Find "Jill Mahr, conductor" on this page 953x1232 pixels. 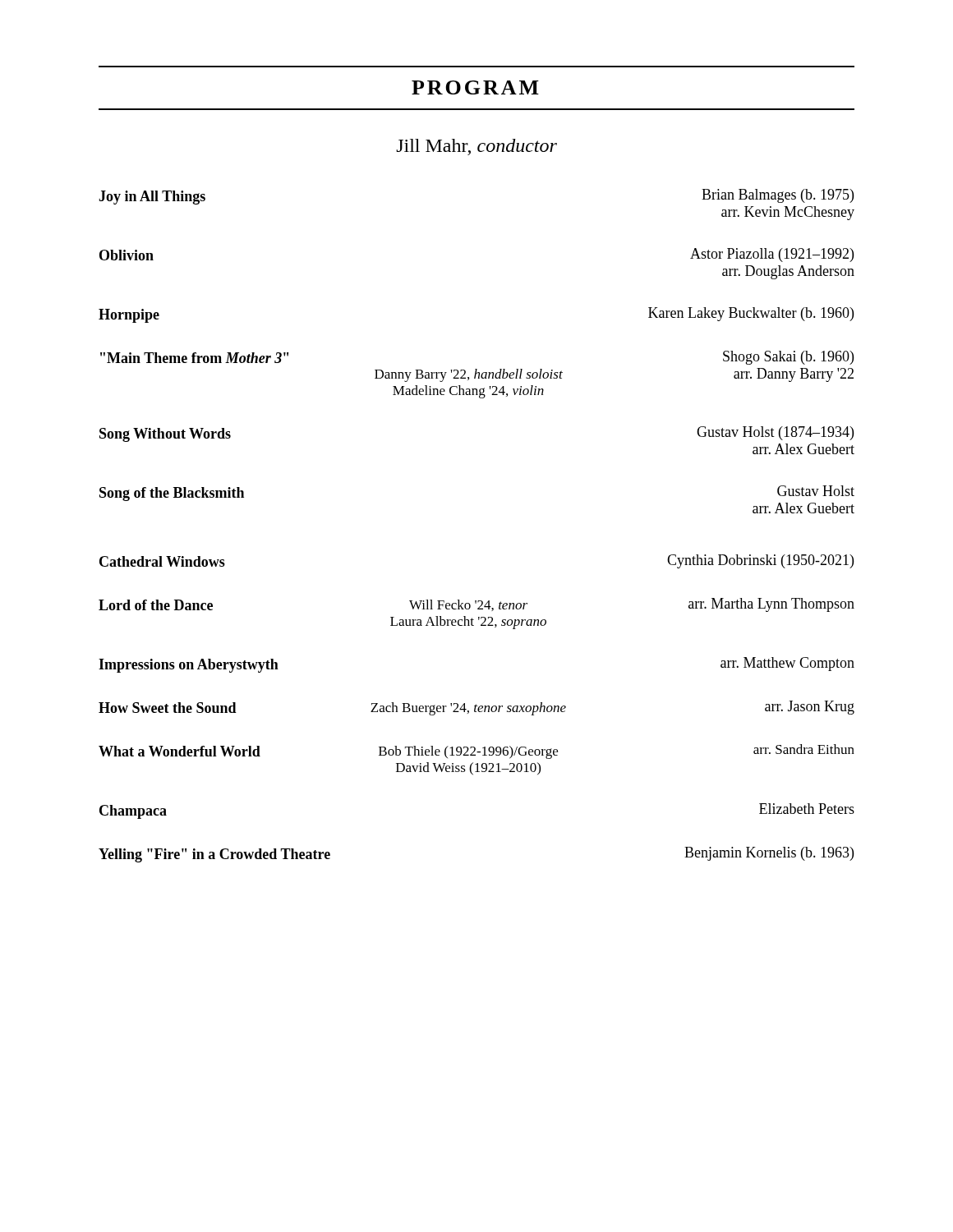click(476, 145)
